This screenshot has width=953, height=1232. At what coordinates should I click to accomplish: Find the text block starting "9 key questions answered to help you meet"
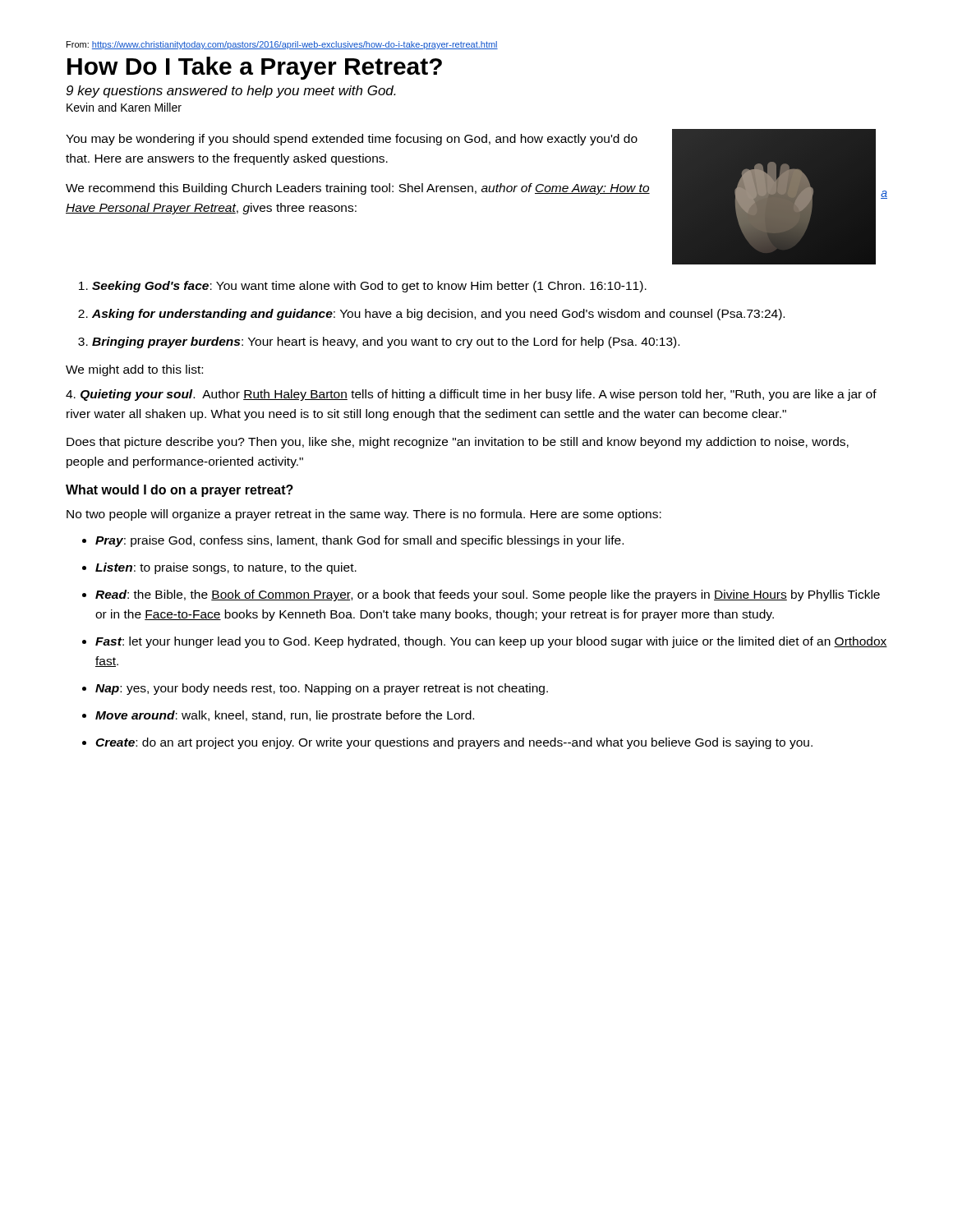[x=231, y=91]
